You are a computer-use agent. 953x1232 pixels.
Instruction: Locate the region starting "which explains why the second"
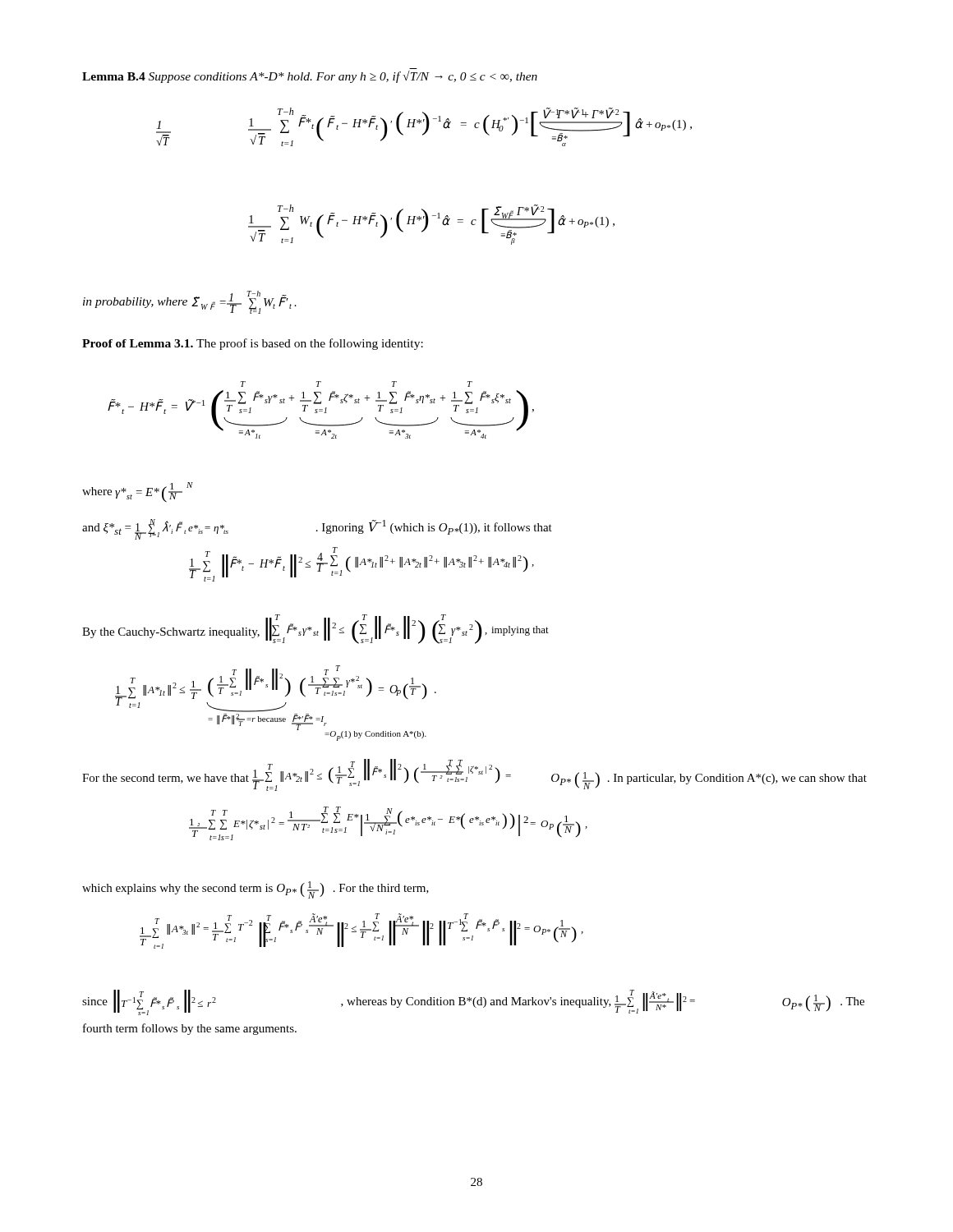click(x=256, y=890)
